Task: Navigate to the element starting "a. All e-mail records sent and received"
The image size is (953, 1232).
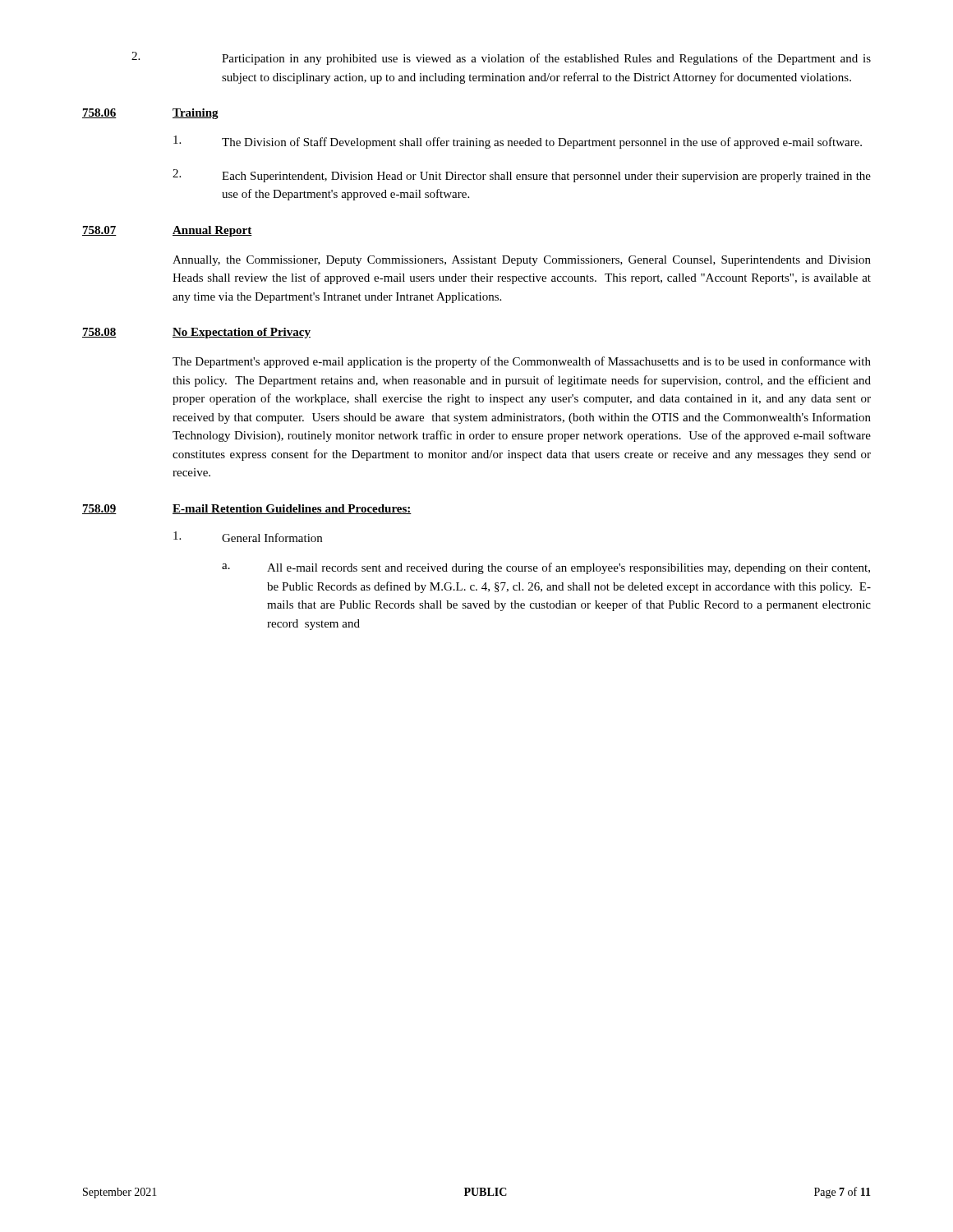Action: click(x=546, y=595)
